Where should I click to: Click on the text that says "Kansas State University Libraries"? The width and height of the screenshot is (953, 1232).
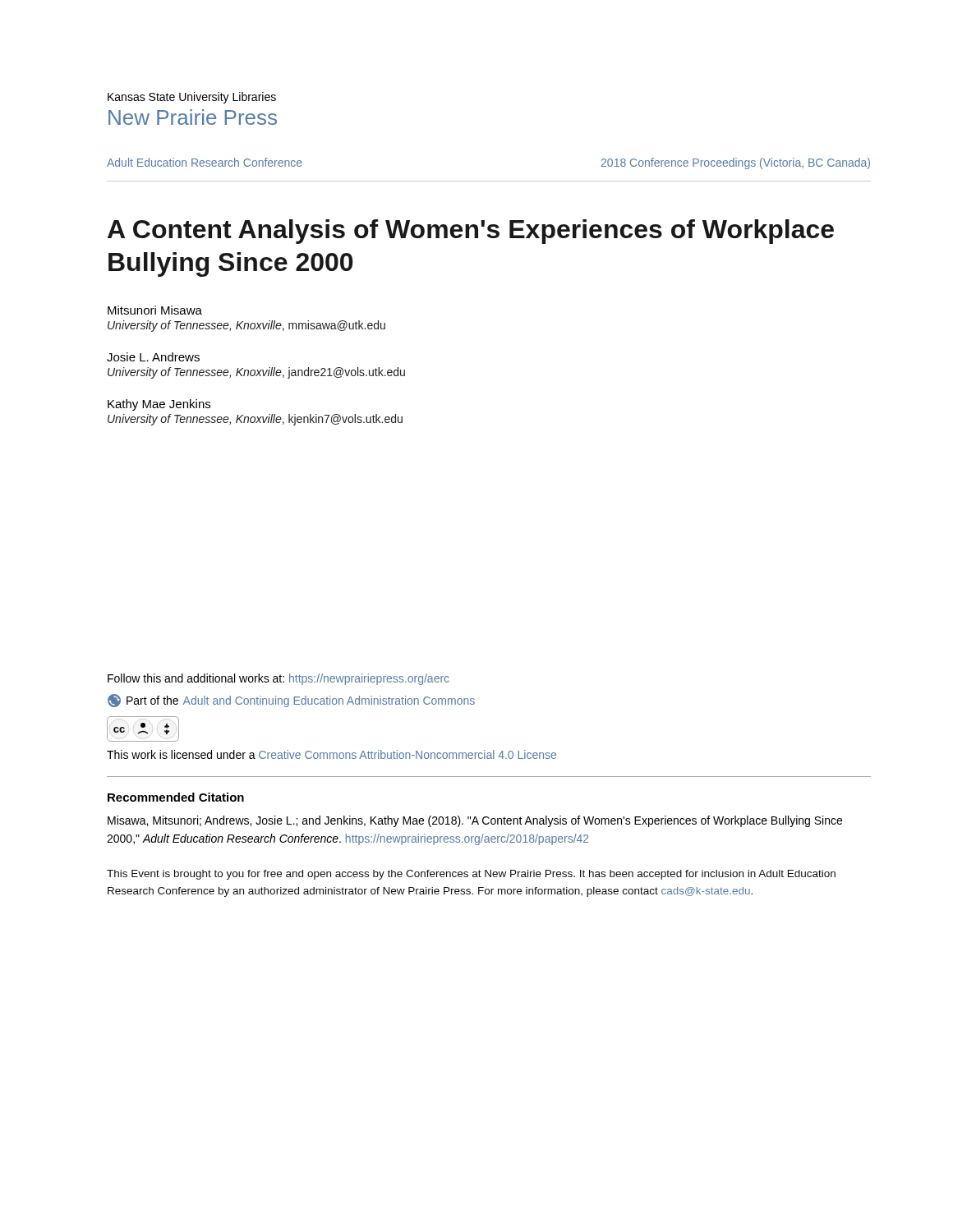coord(192,97)
